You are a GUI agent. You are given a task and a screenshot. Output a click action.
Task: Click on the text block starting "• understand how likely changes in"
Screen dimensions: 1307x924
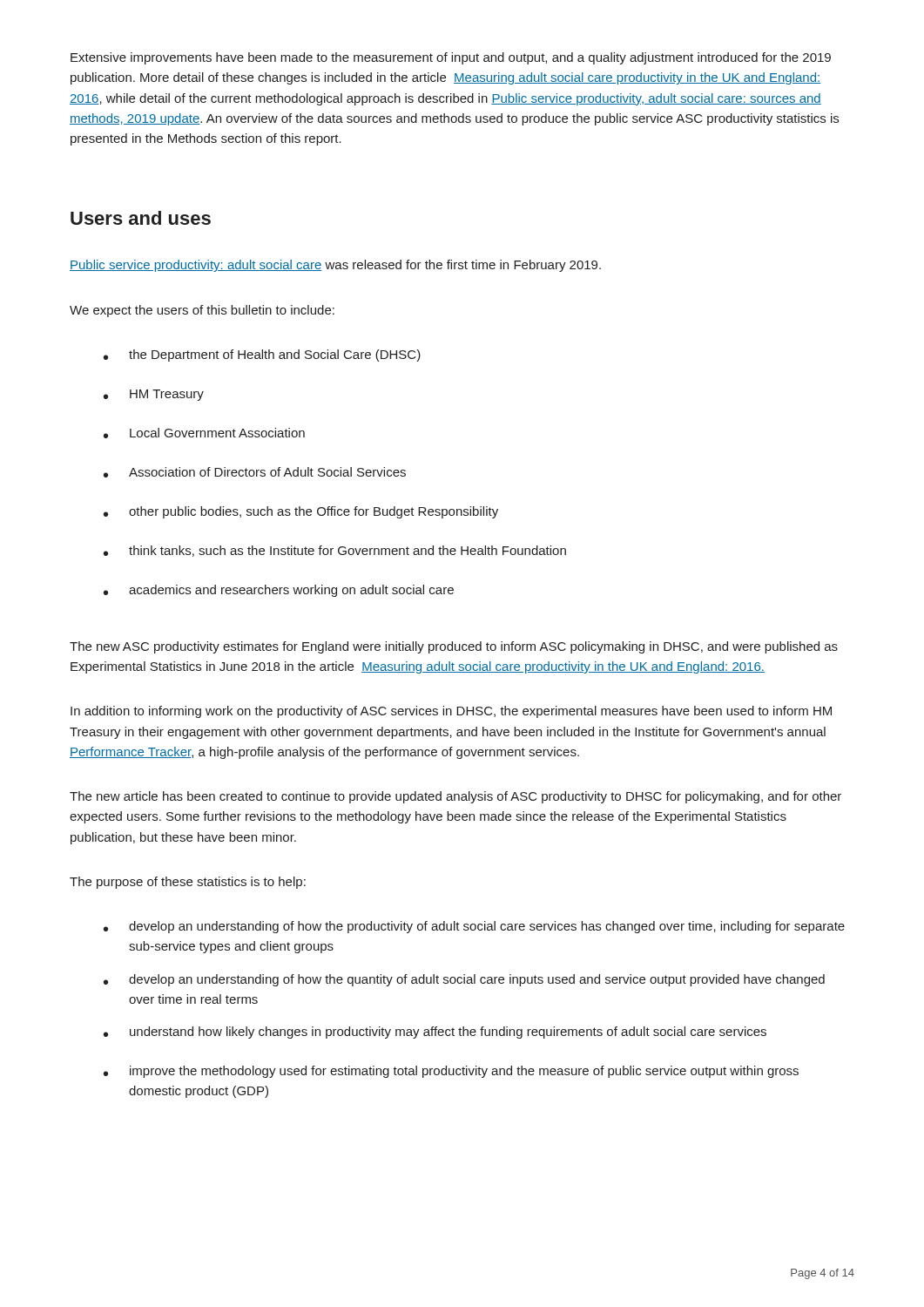pos(479,1035)
